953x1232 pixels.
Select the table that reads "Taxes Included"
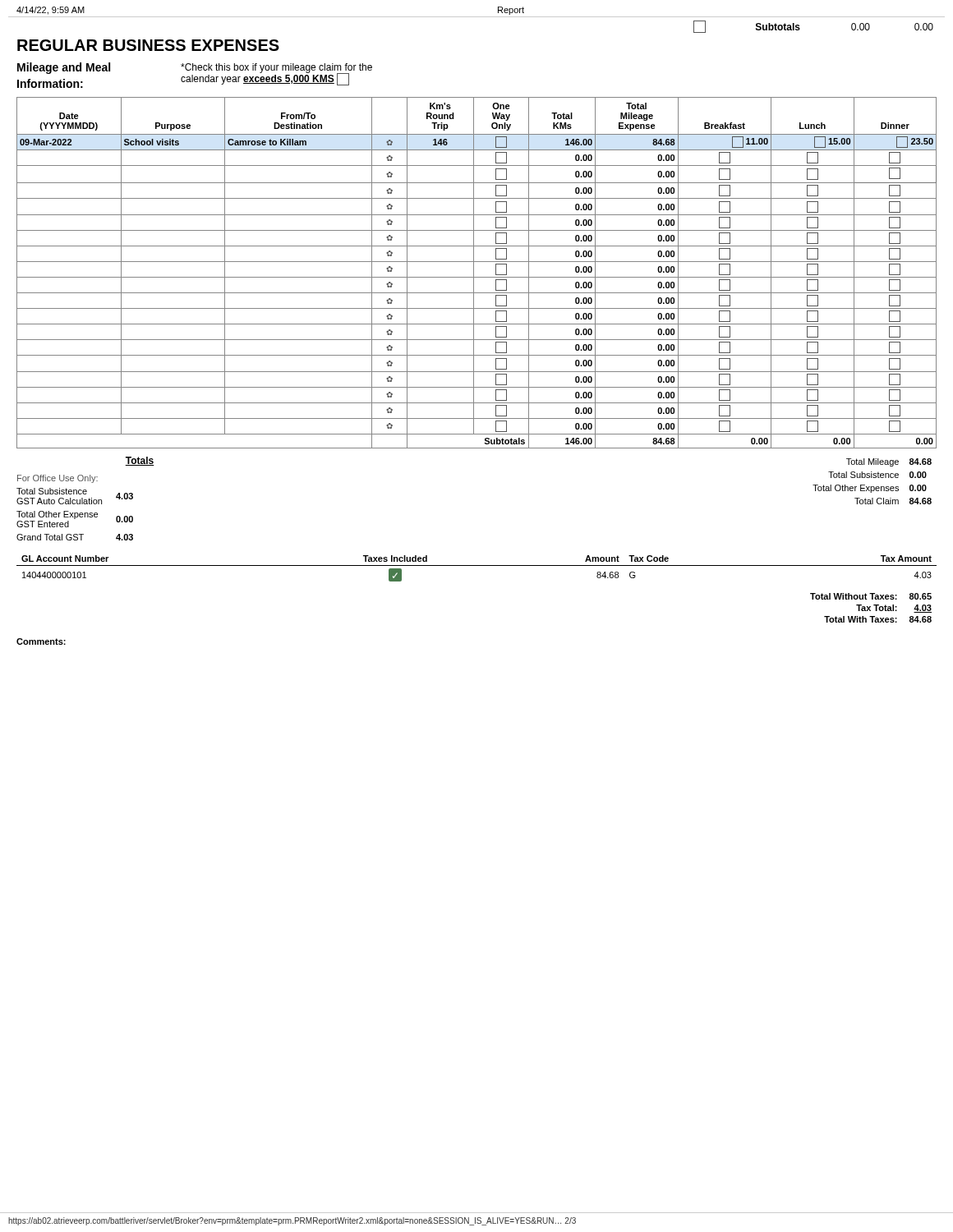point(476,565)
